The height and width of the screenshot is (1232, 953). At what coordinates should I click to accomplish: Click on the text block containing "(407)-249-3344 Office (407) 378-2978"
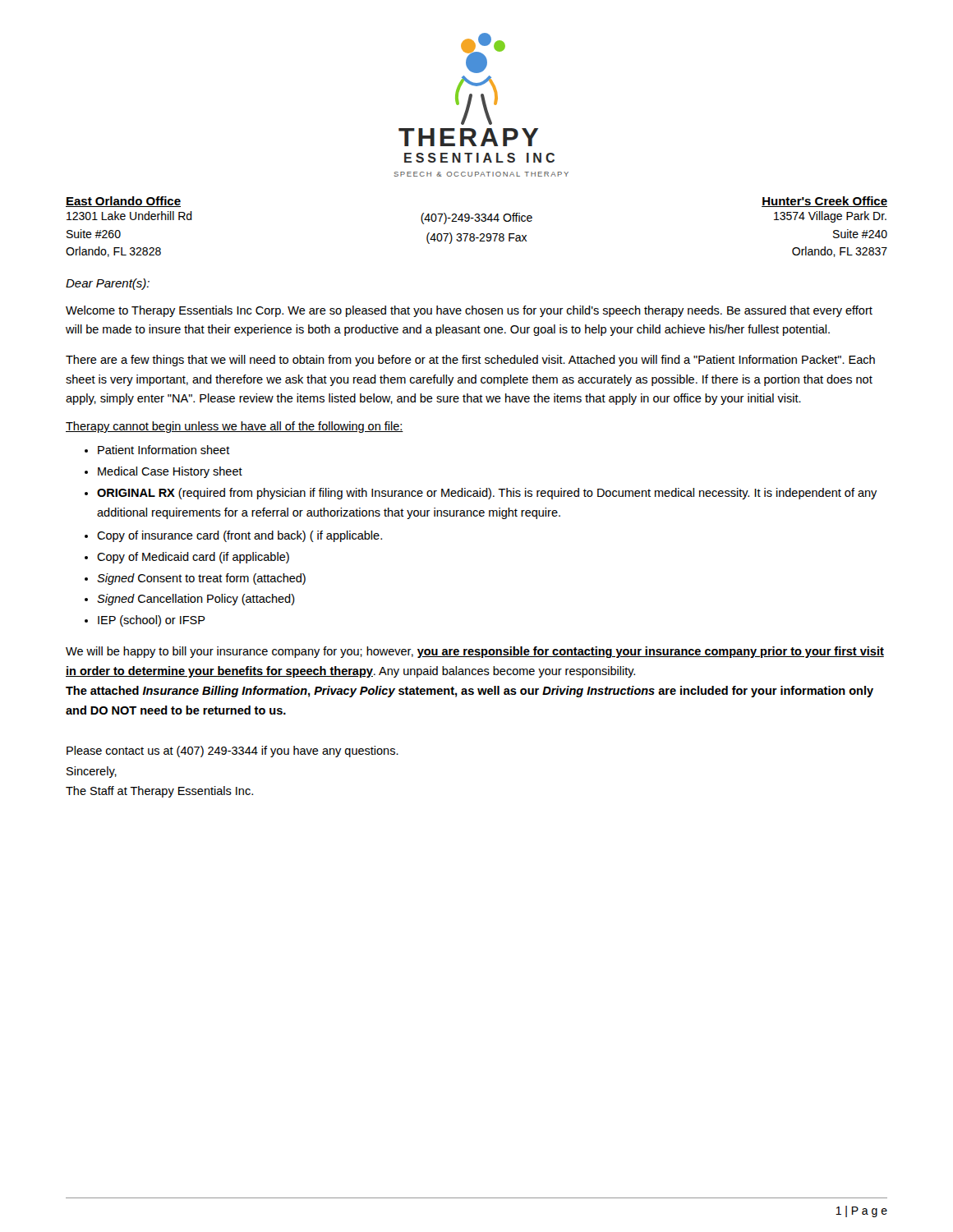click(x=476, y=228)
